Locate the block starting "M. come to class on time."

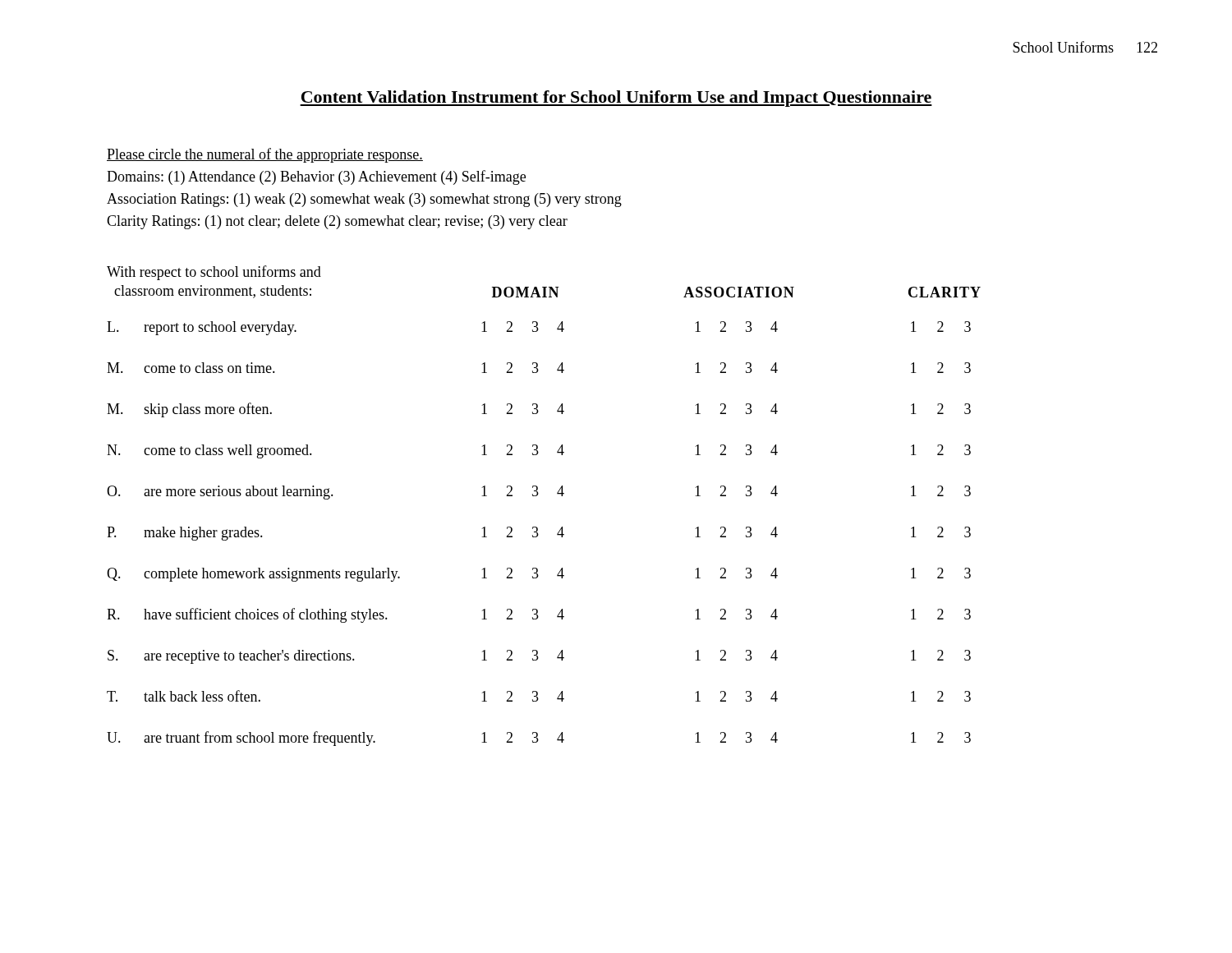[x=554, y=369]
